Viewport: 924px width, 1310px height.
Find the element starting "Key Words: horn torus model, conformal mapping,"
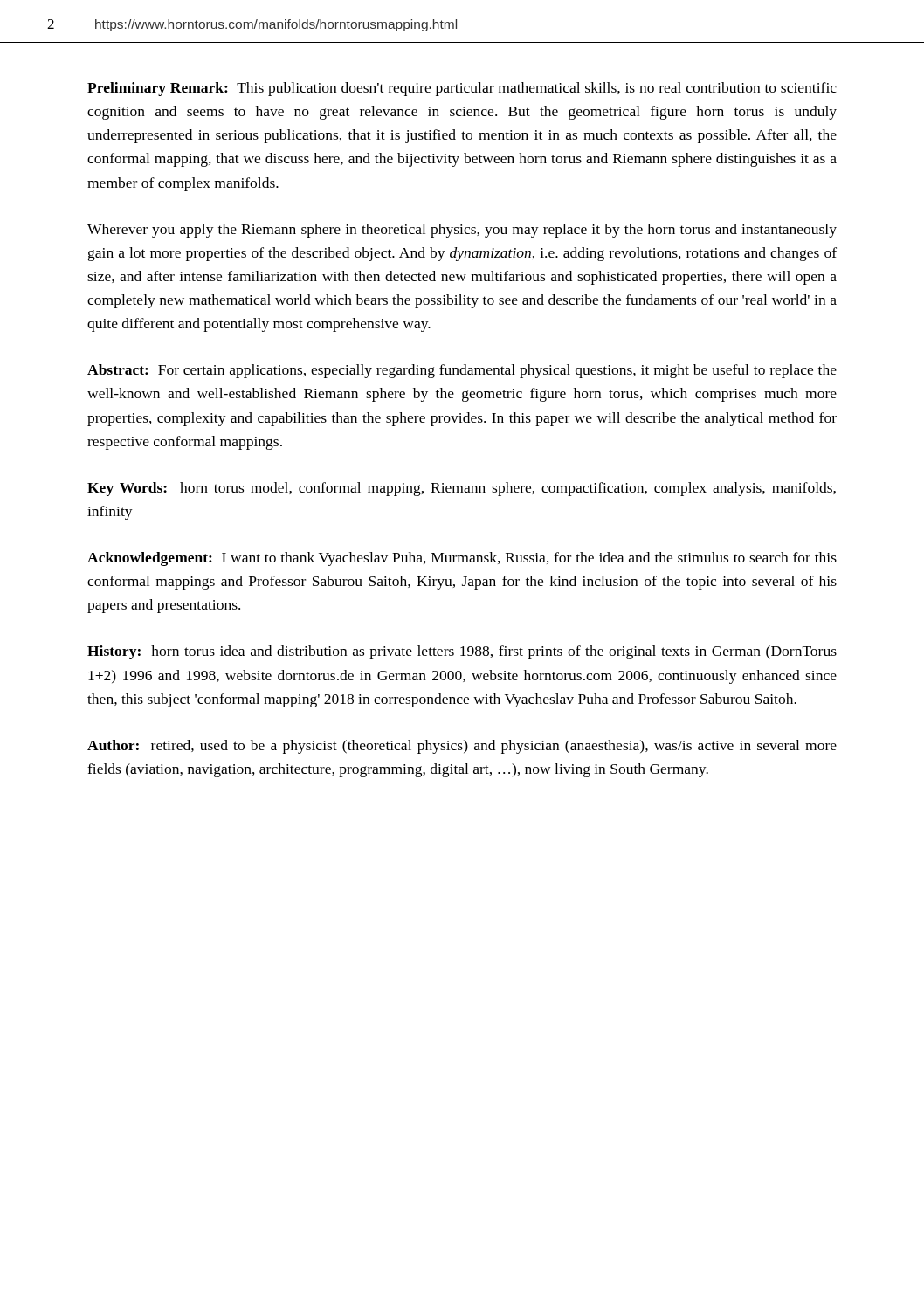click(462, 499)
